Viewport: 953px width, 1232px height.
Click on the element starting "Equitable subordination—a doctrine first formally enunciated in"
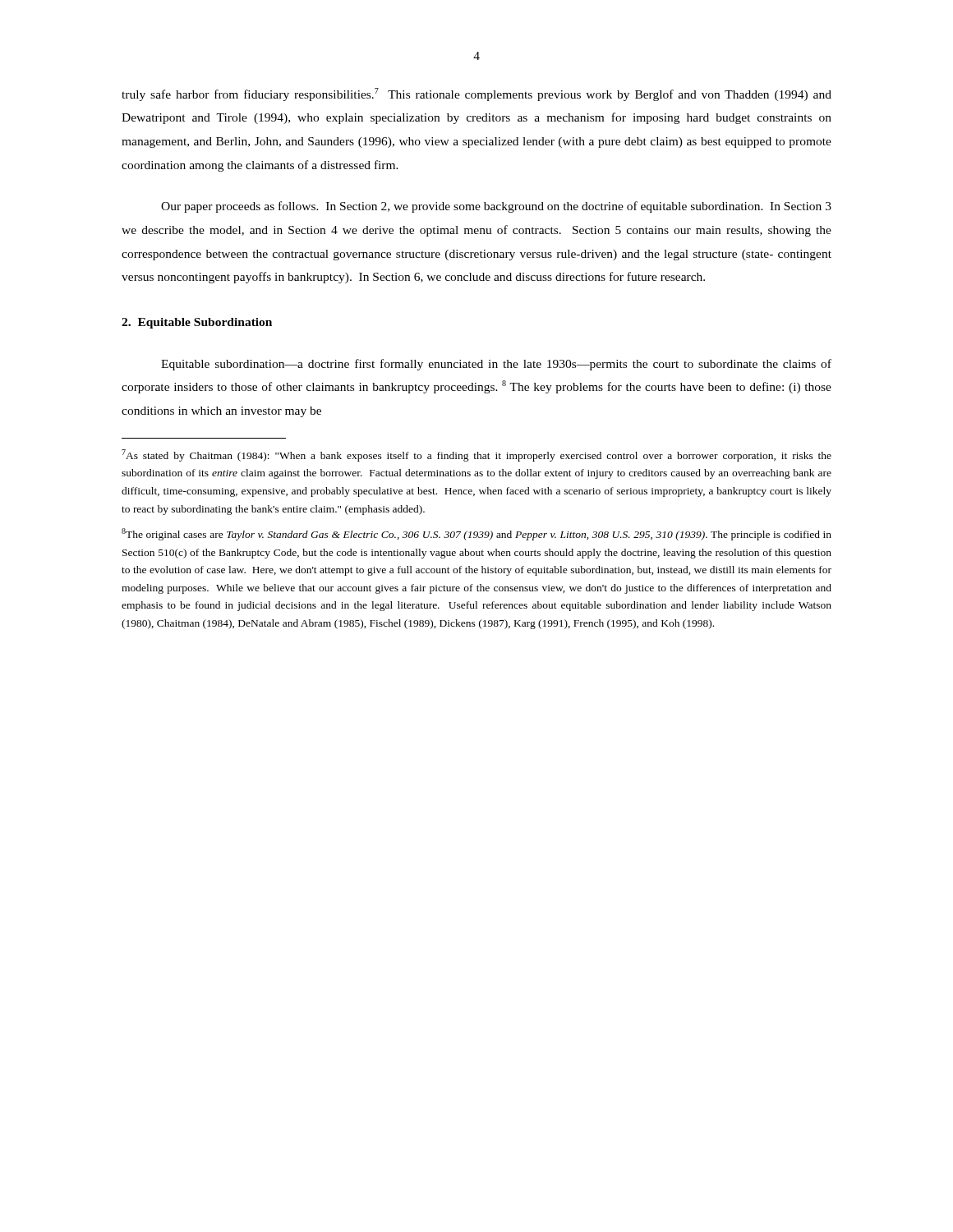pyautogui.click(x=476, y=387)
